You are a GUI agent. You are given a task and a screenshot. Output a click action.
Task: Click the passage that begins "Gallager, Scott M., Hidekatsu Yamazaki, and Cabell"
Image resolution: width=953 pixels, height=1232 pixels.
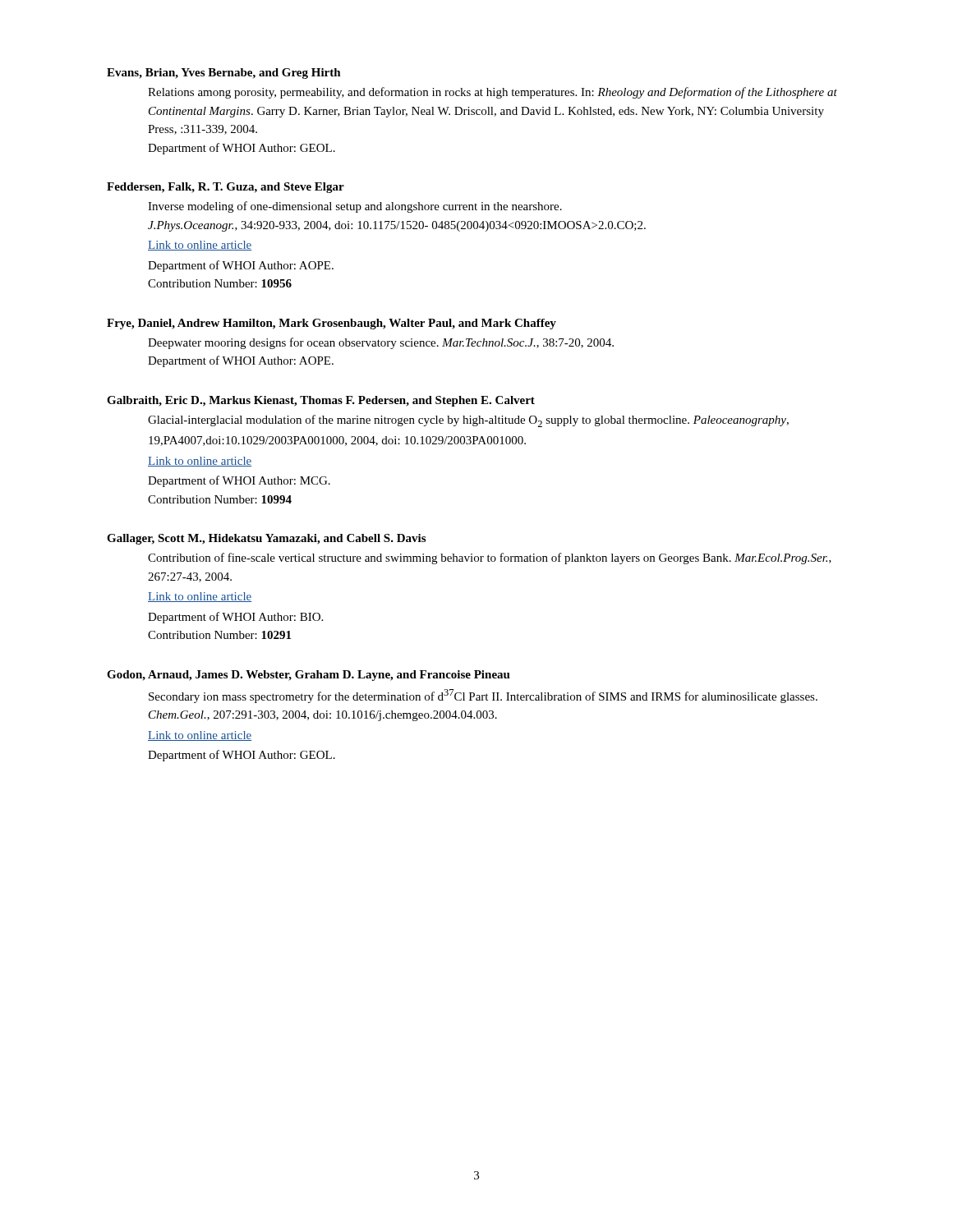pos(266,539)
